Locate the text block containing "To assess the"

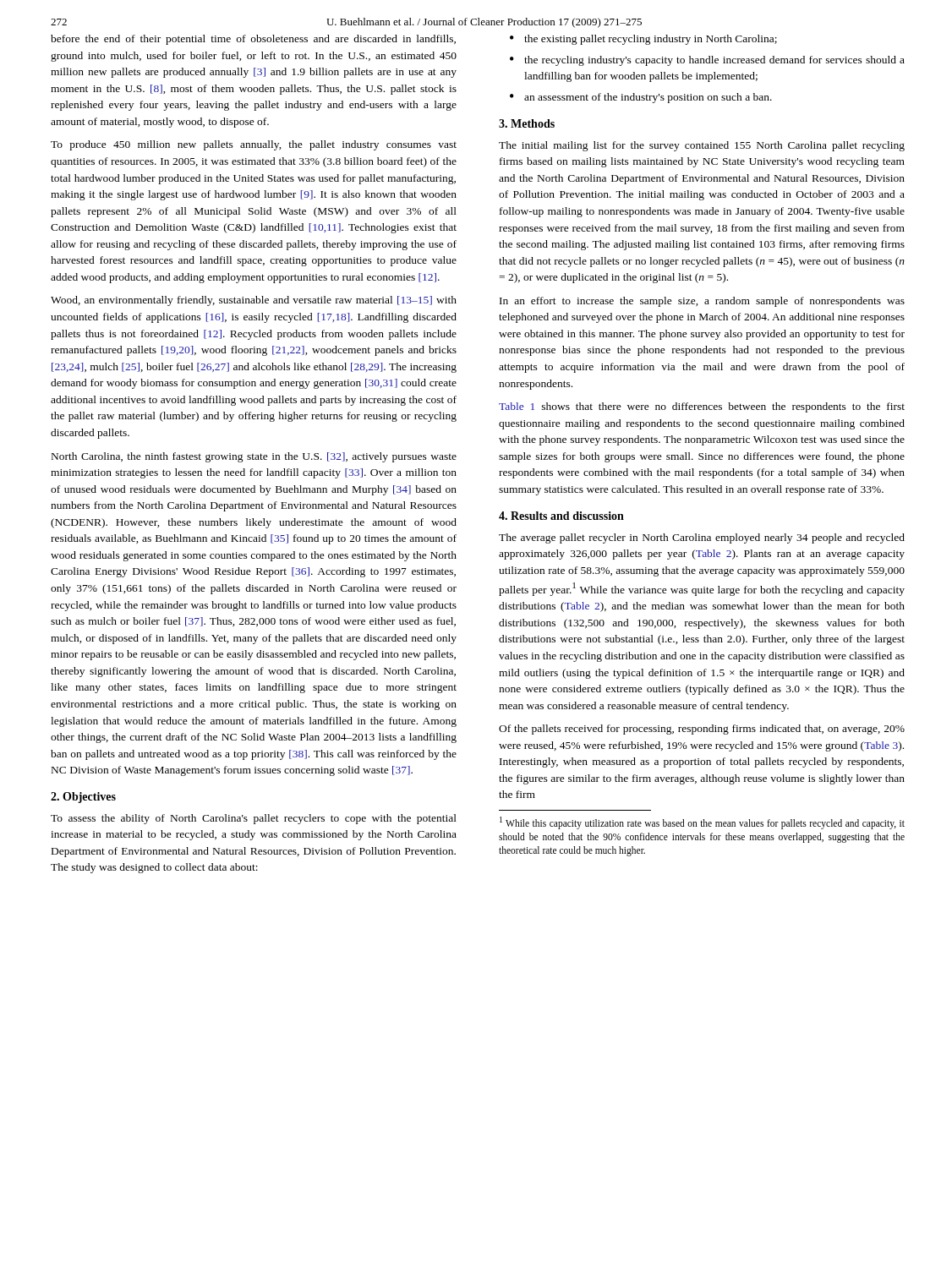[x=254, y=843]
